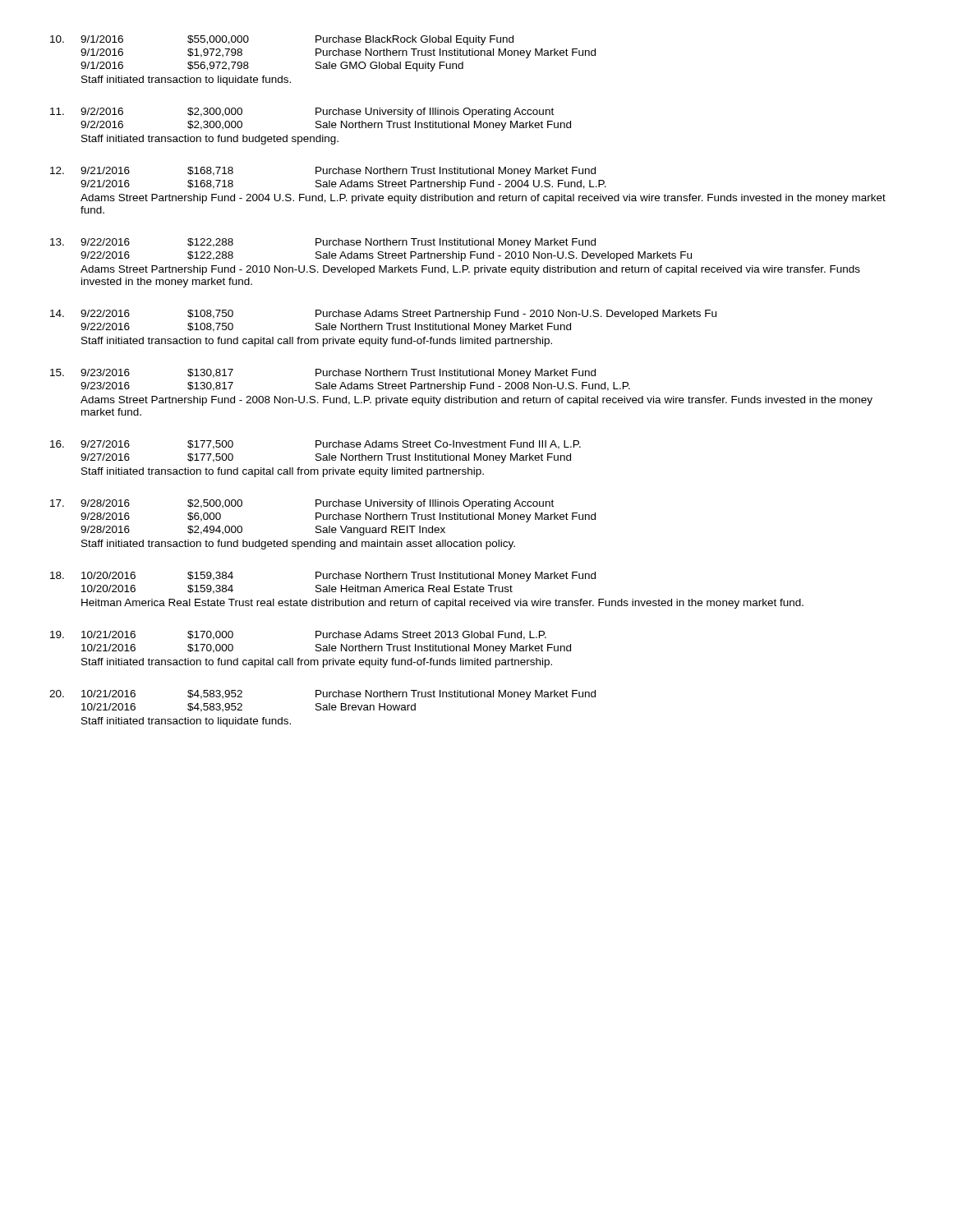This screenshot has height=1232, width=953.
Task: Find the block starting "11. 9/2/2016 $2,300,000 Purchase University of Illinois Operating"
Action: point(476,131)
